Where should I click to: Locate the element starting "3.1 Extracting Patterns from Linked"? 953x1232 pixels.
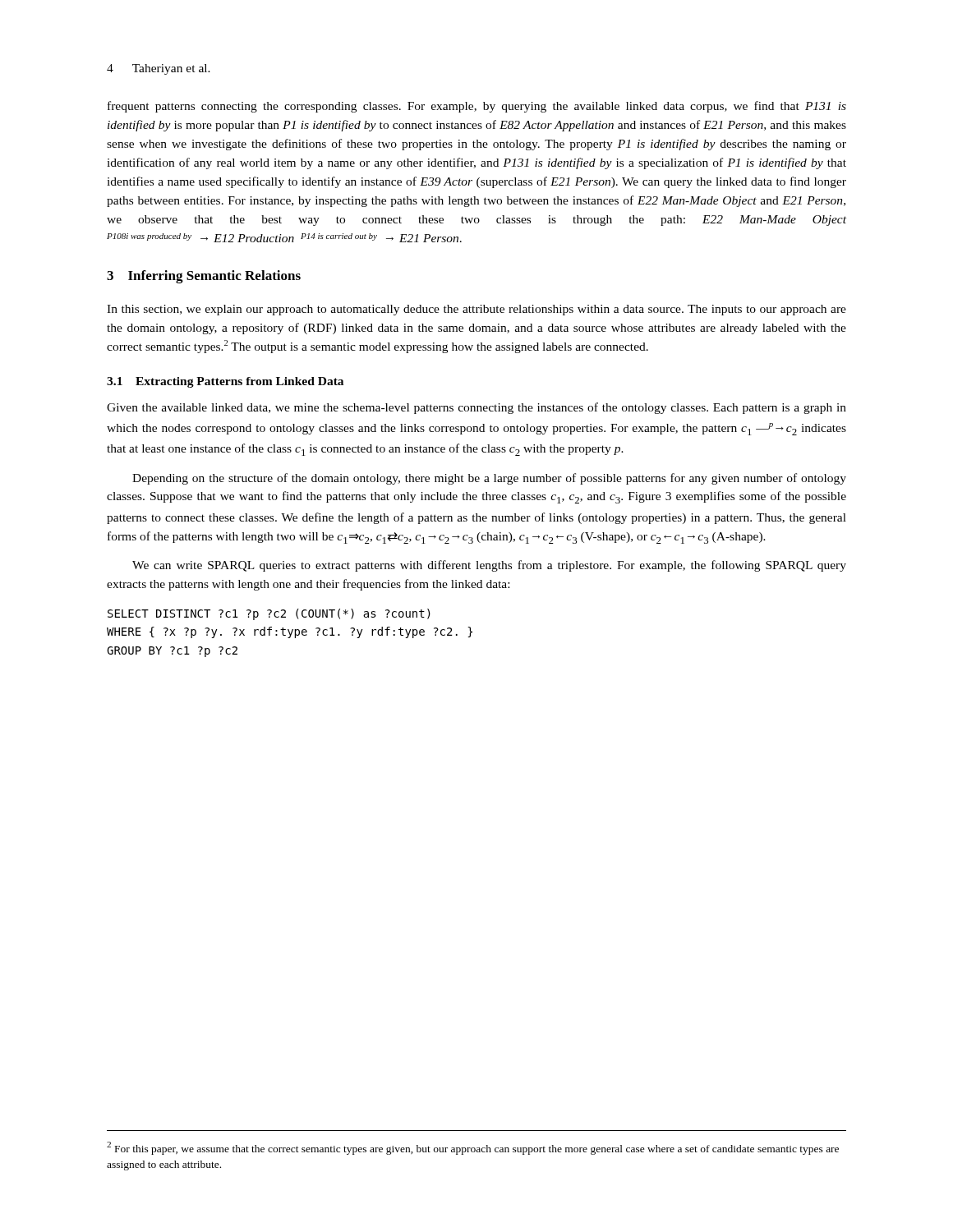point(225,380)
